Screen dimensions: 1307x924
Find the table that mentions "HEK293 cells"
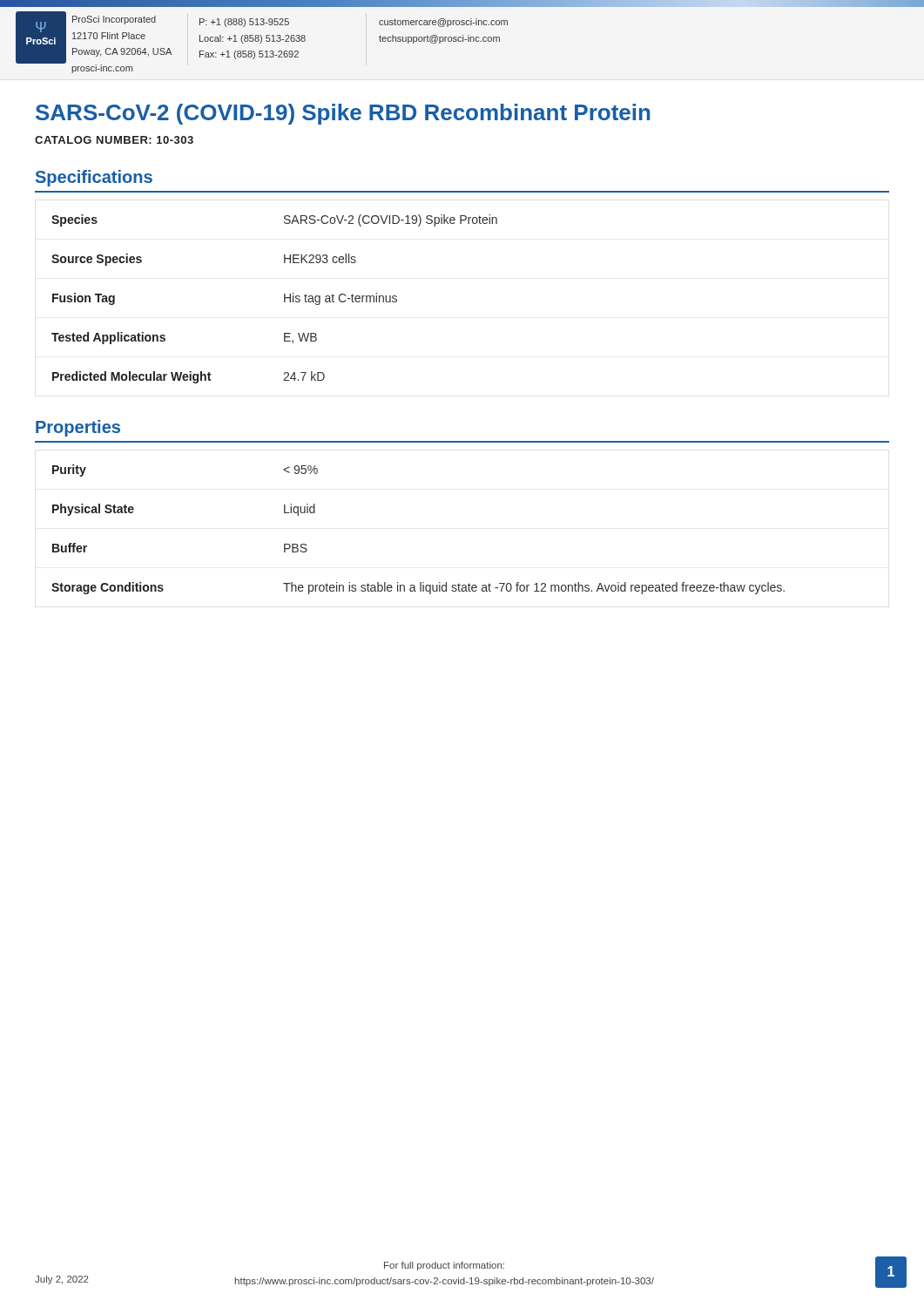[462, 298]
